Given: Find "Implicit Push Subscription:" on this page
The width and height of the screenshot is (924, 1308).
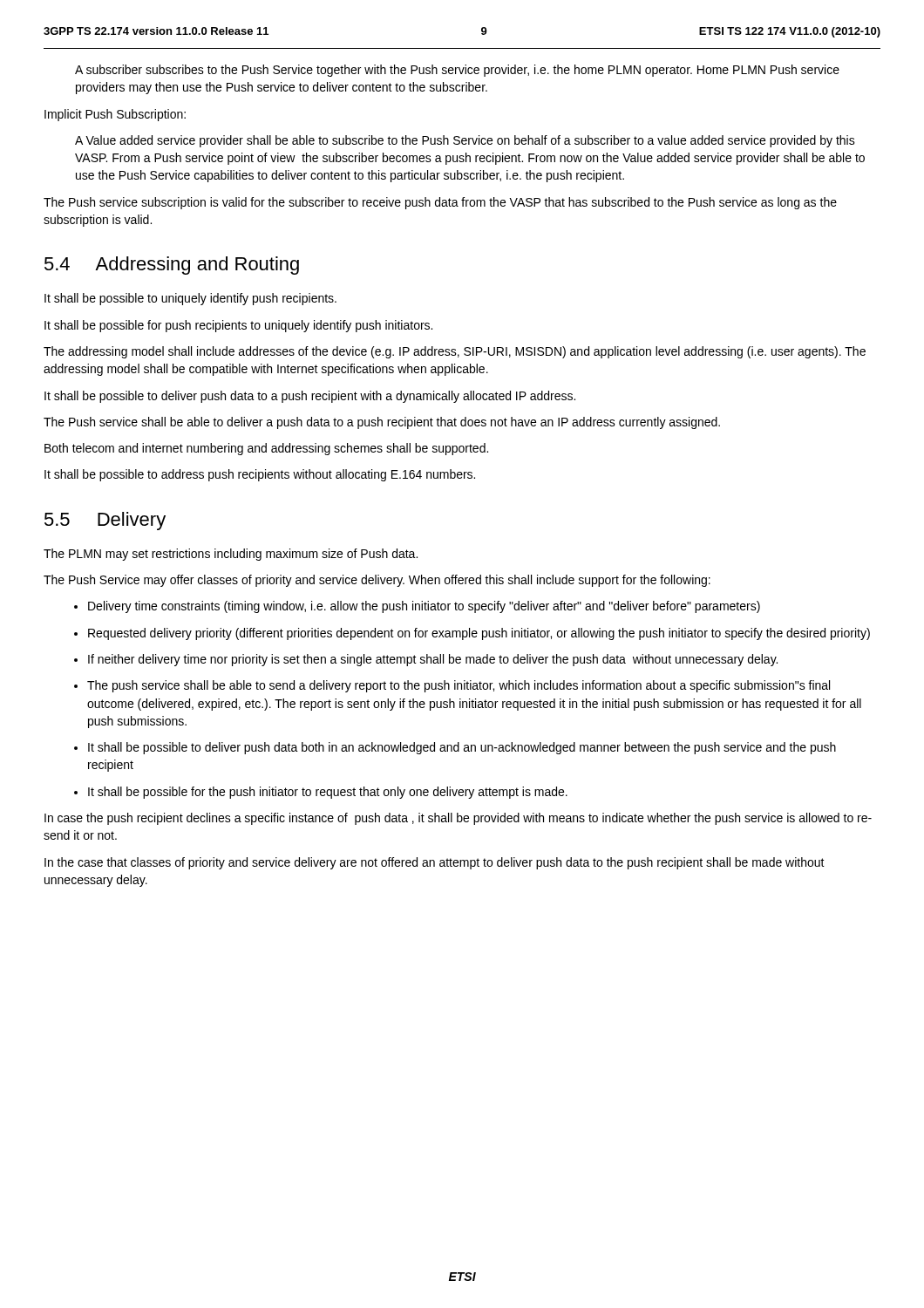Looking at the screenshot, I should [115, 115].
